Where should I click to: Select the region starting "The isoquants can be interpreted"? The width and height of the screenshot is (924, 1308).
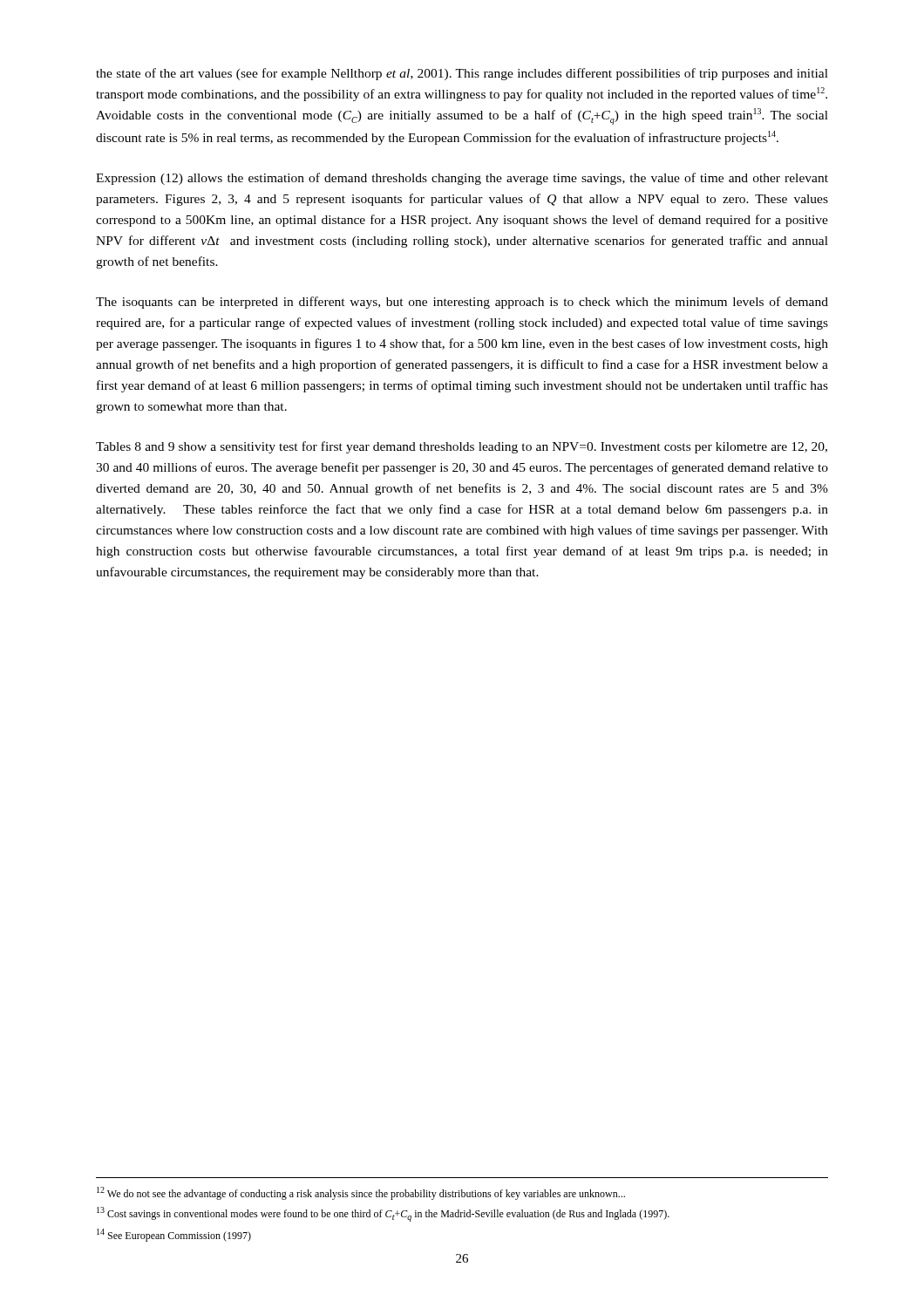click(x=462, y=354)
